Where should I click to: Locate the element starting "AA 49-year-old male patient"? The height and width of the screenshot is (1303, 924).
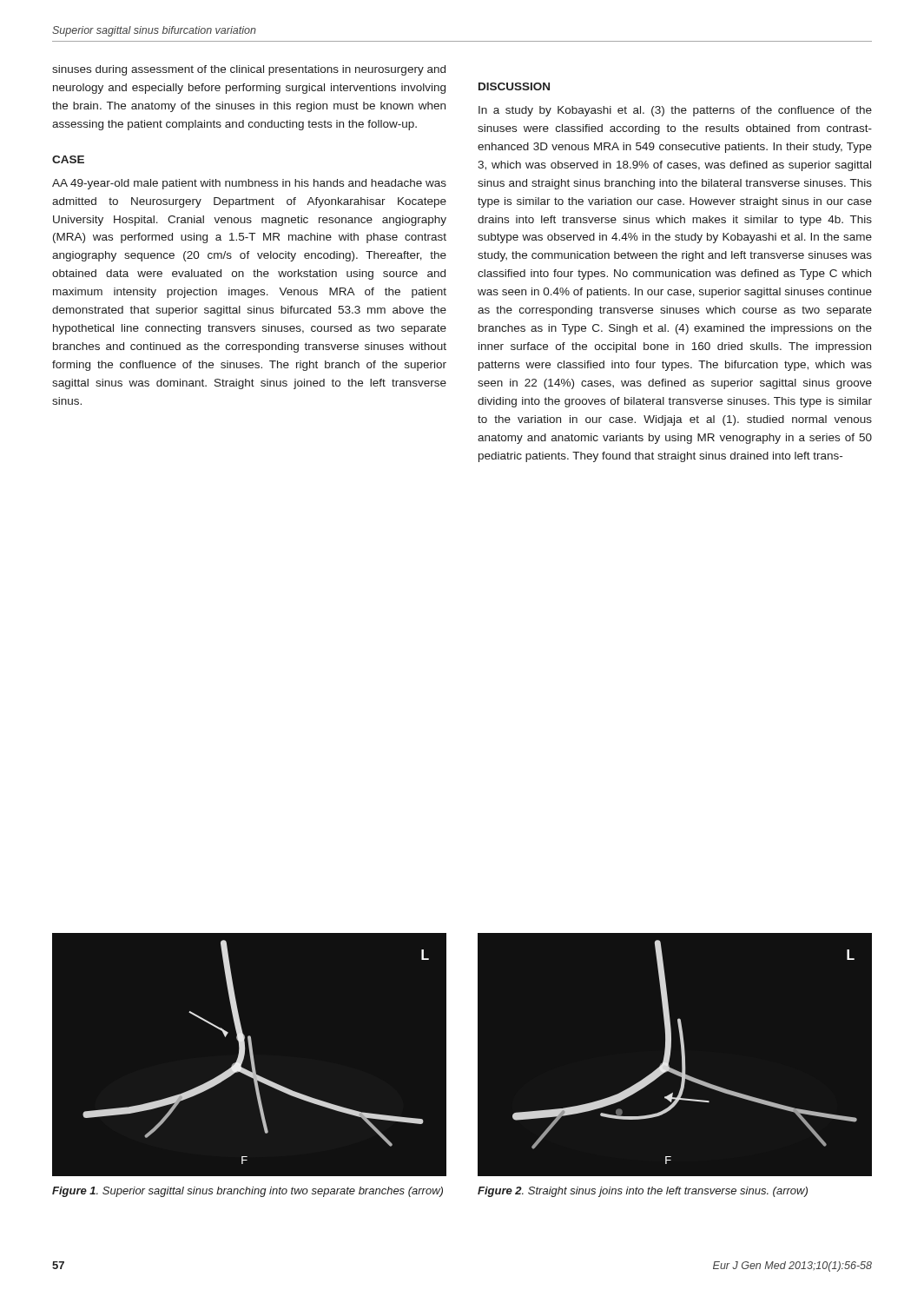[249, 292]
